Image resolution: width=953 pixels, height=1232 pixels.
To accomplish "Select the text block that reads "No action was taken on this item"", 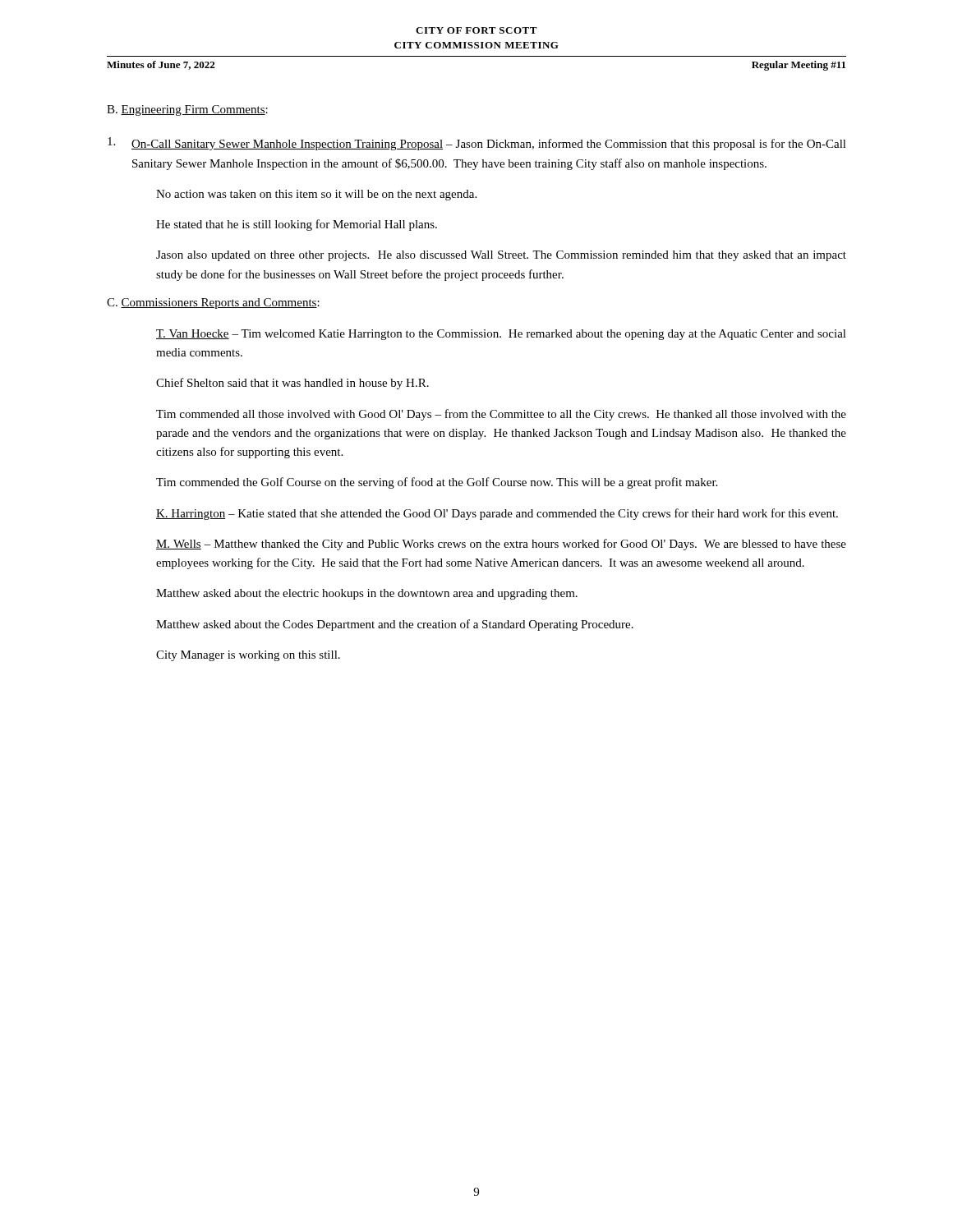I will click(x=317, y=194).
